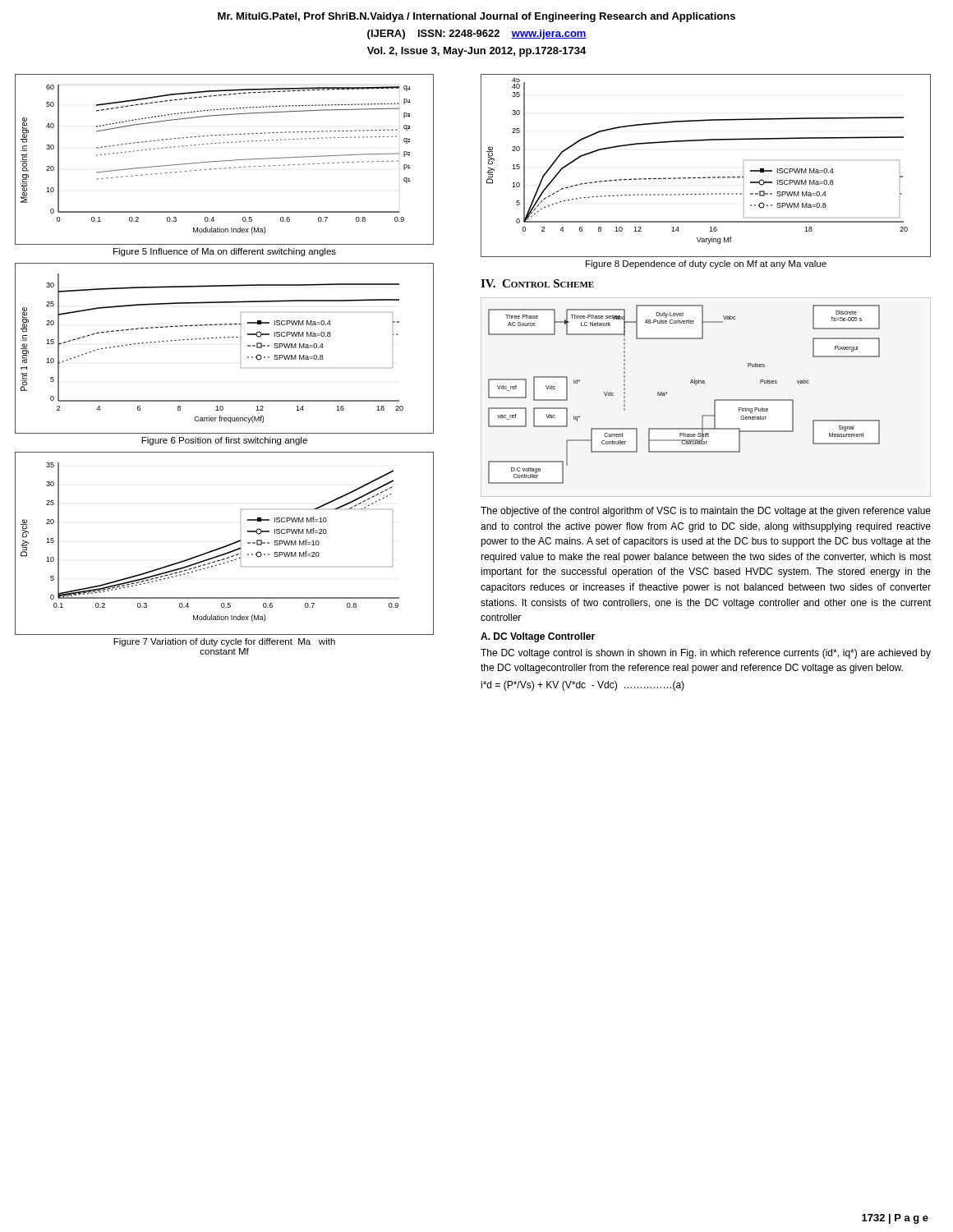Select the block starting "The DC voltage control is shown"
953x1232 pixels.
(x=706, y=660)
